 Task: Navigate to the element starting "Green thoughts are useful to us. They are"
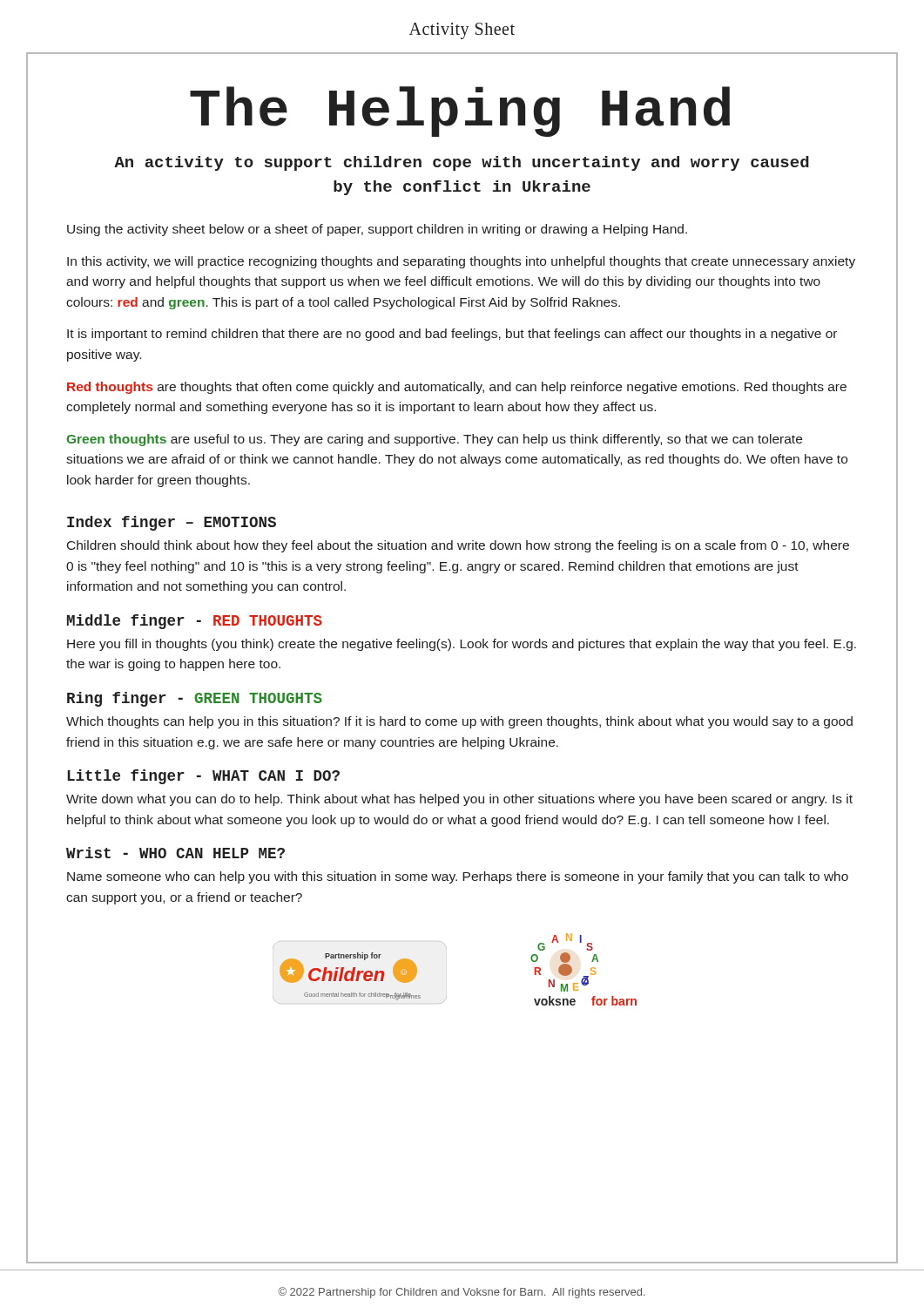click(x=457, y=459)
